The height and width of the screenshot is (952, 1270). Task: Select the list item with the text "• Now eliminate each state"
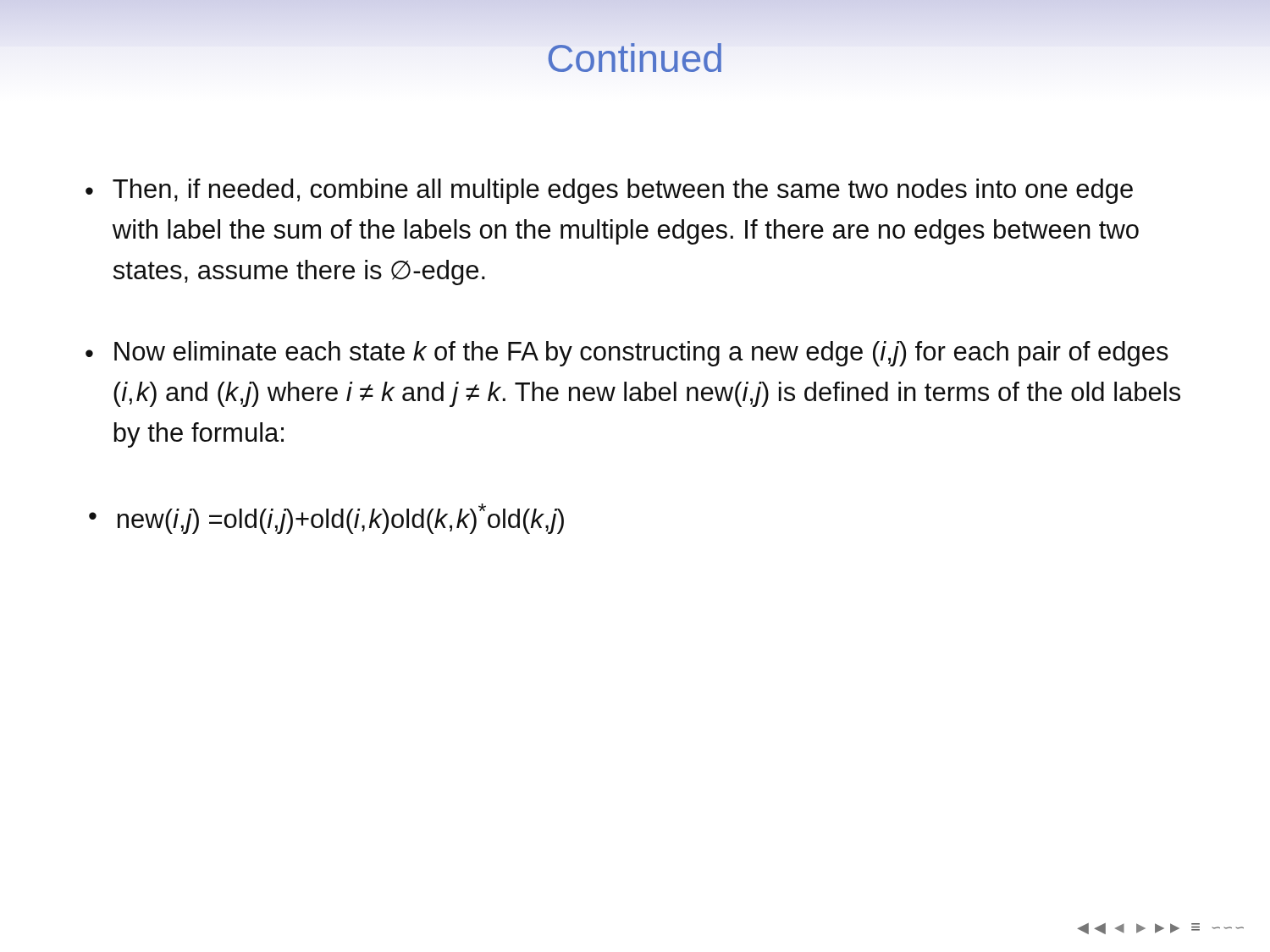click(635, 393)
